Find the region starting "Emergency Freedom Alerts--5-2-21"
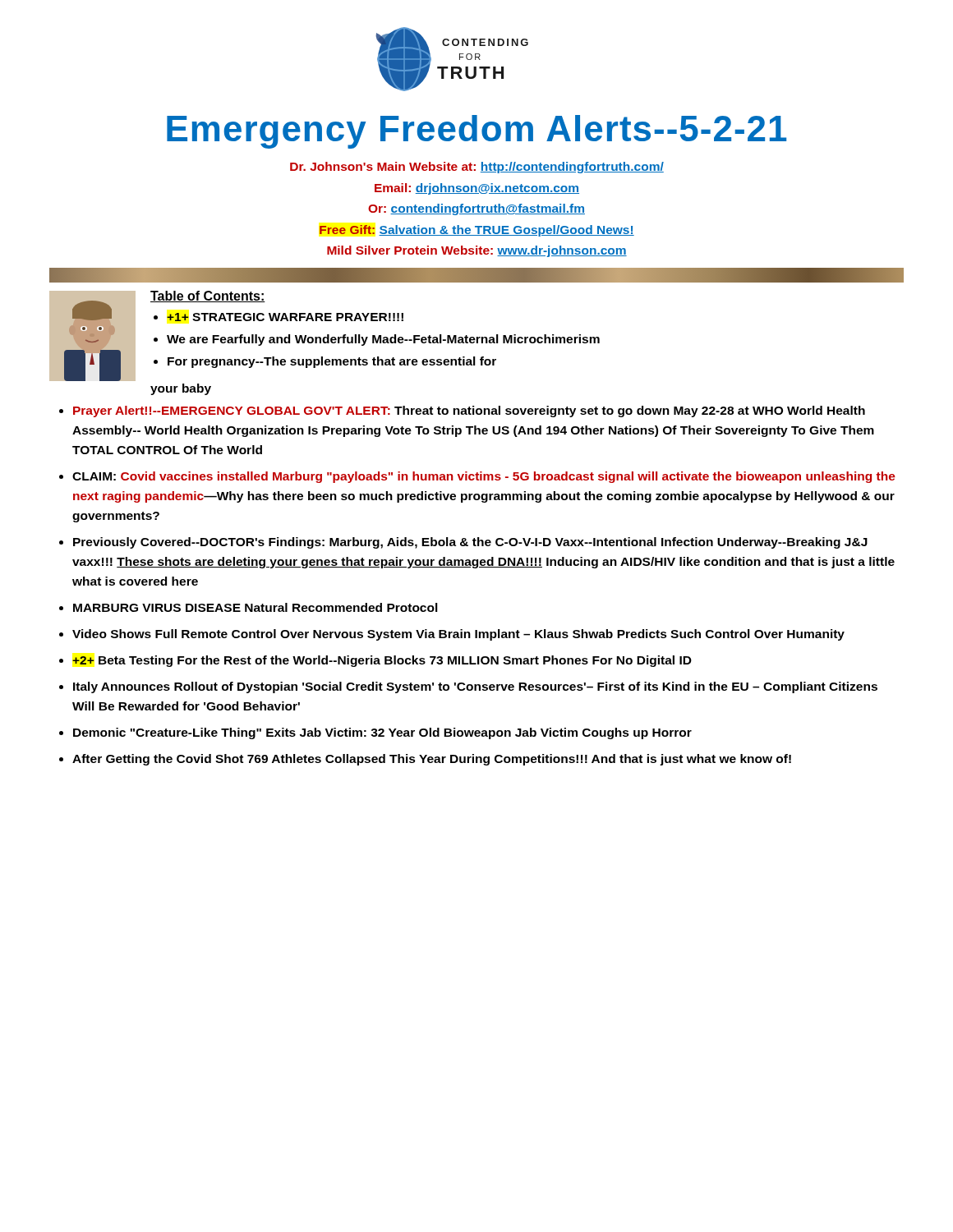The image size is (953, 1232). point(476,129)
